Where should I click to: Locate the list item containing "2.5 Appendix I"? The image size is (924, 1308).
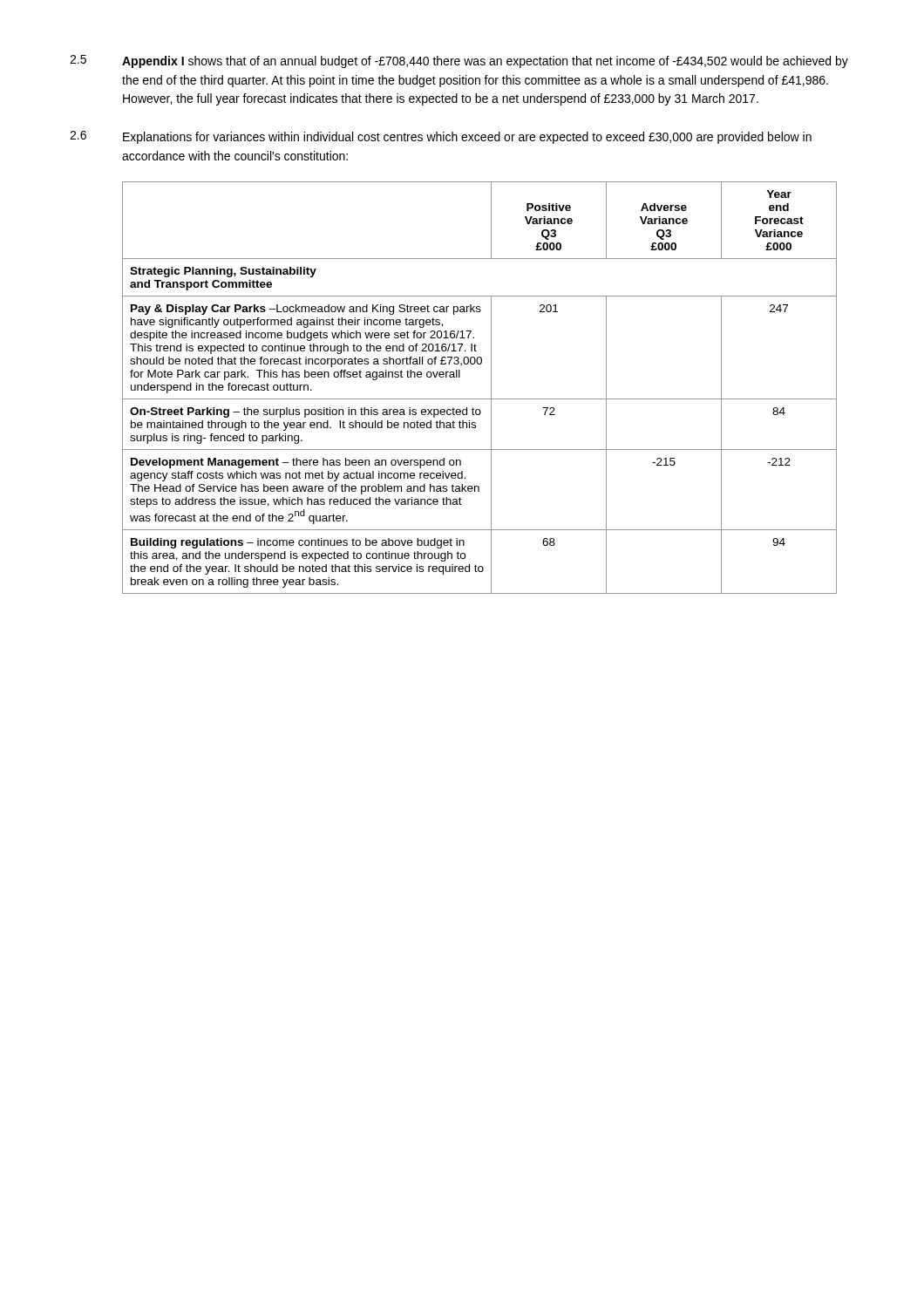pos(462,81)
